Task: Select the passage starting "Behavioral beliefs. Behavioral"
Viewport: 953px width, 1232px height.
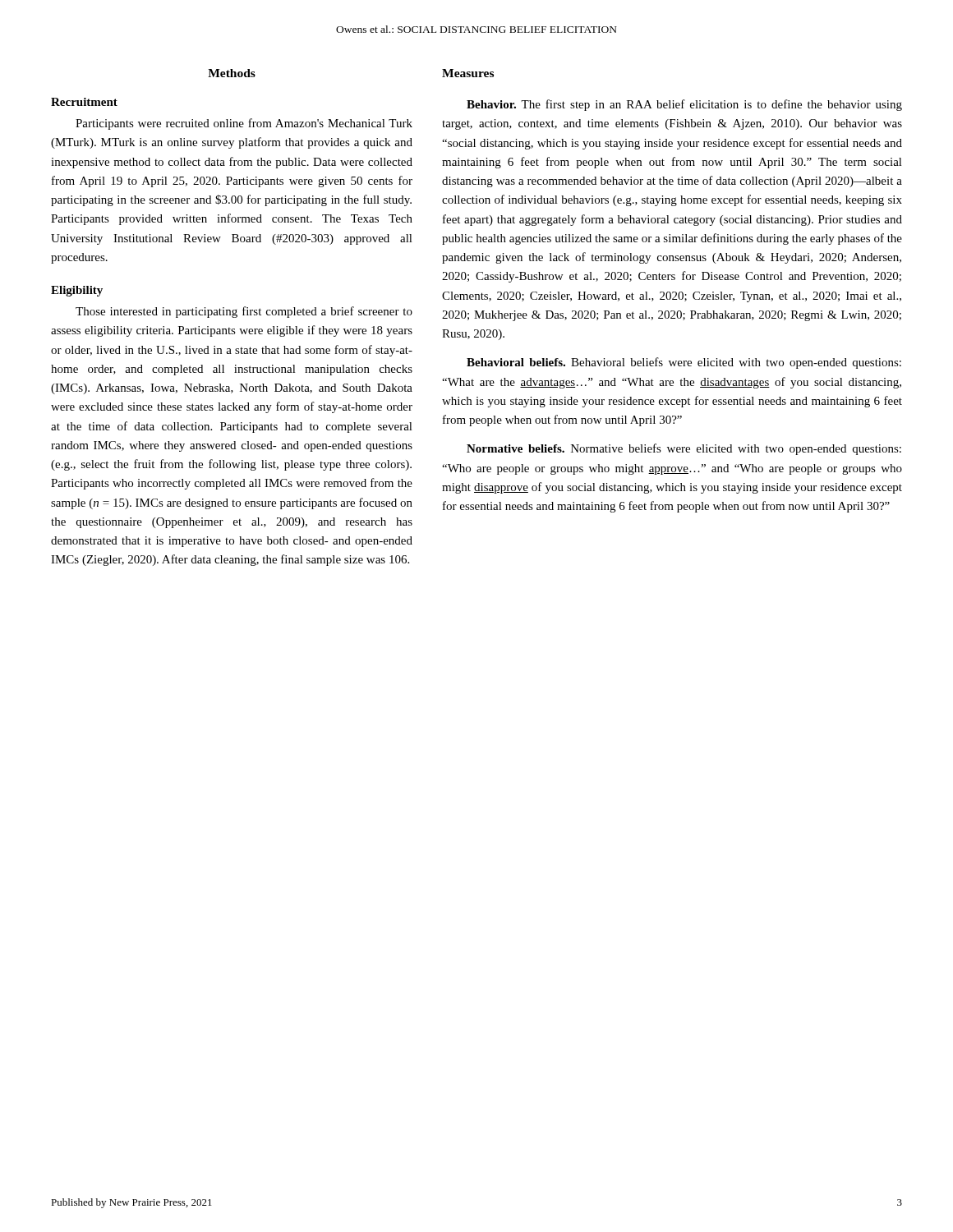Action: click(672, 392)
